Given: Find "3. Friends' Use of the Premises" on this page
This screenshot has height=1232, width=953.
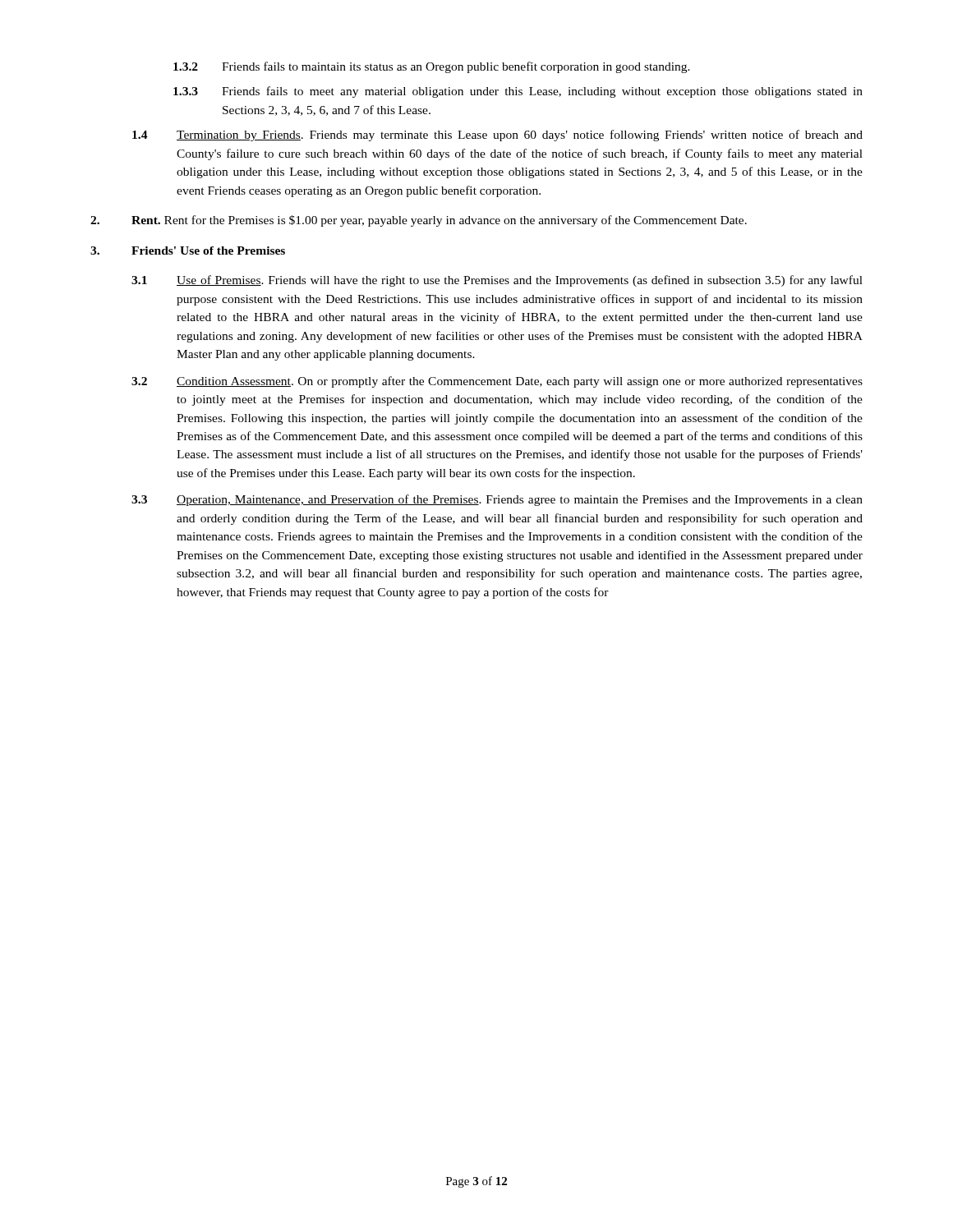Looking at the screenshot, I should pos(188,250).
